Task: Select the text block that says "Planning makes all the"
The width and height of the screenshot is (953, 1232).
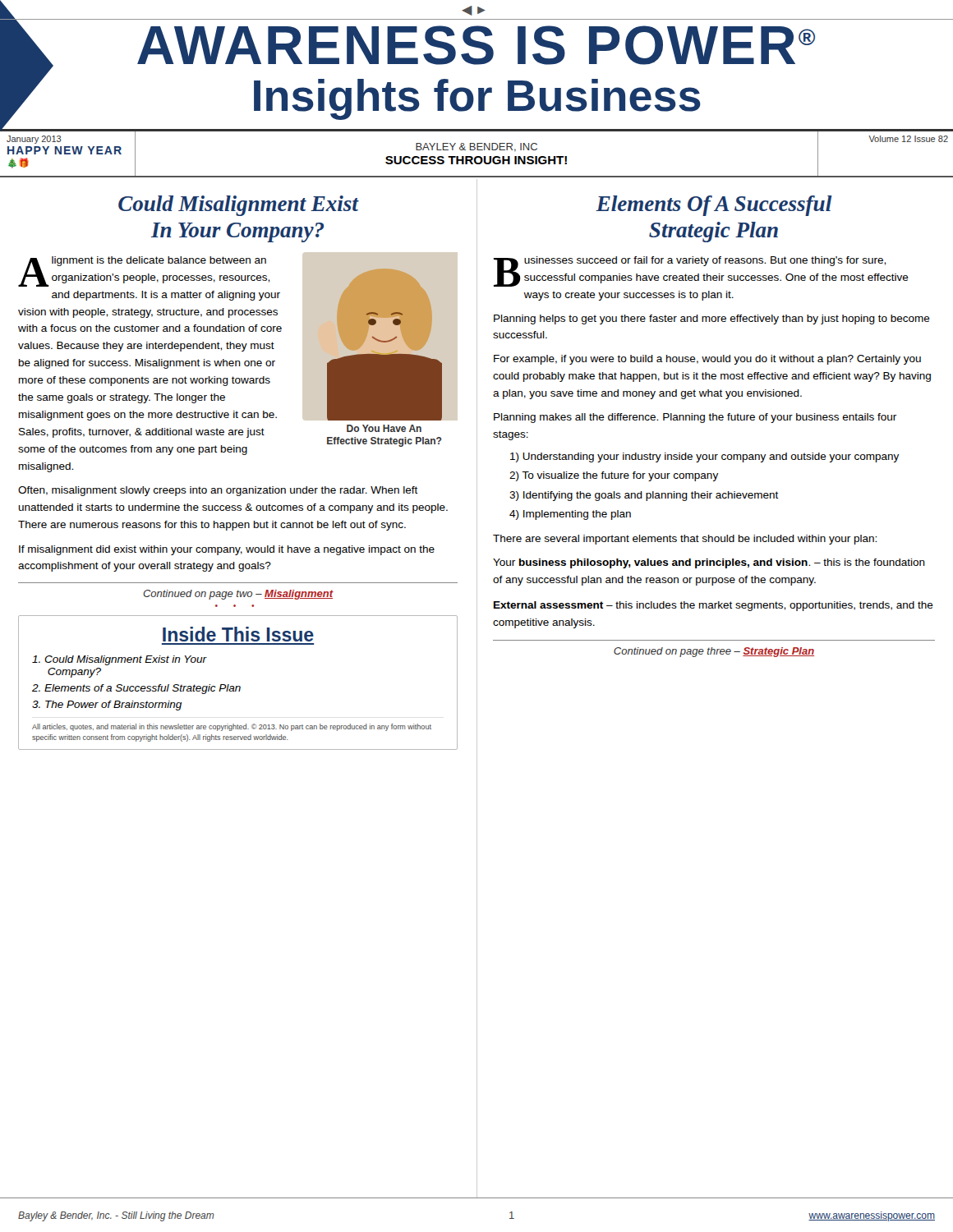Action: tap(695, 426)
